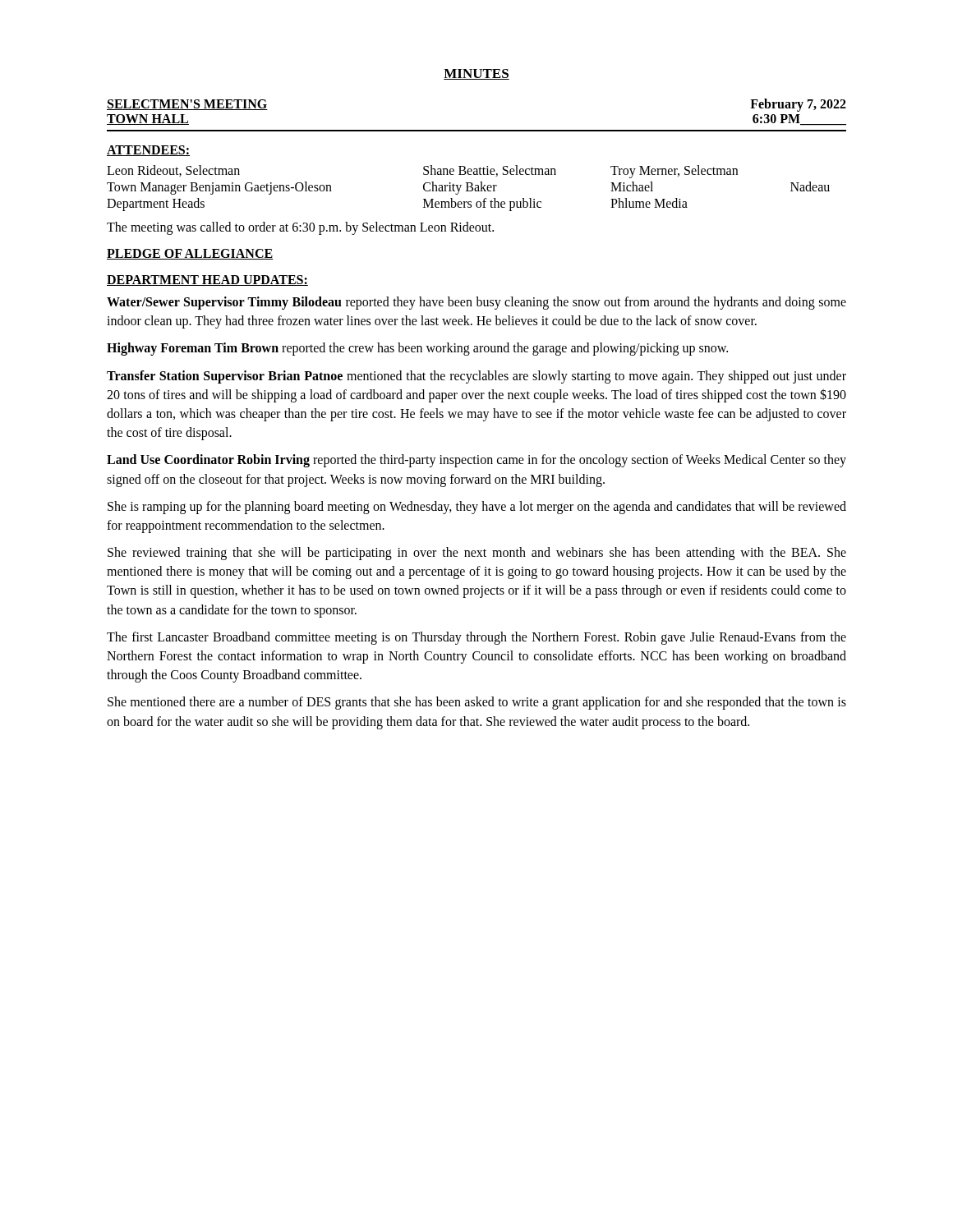Where is the passage that starts "Transfer Station Supervisor Brian Patnoe mentioned that the"?

[476, 404]
